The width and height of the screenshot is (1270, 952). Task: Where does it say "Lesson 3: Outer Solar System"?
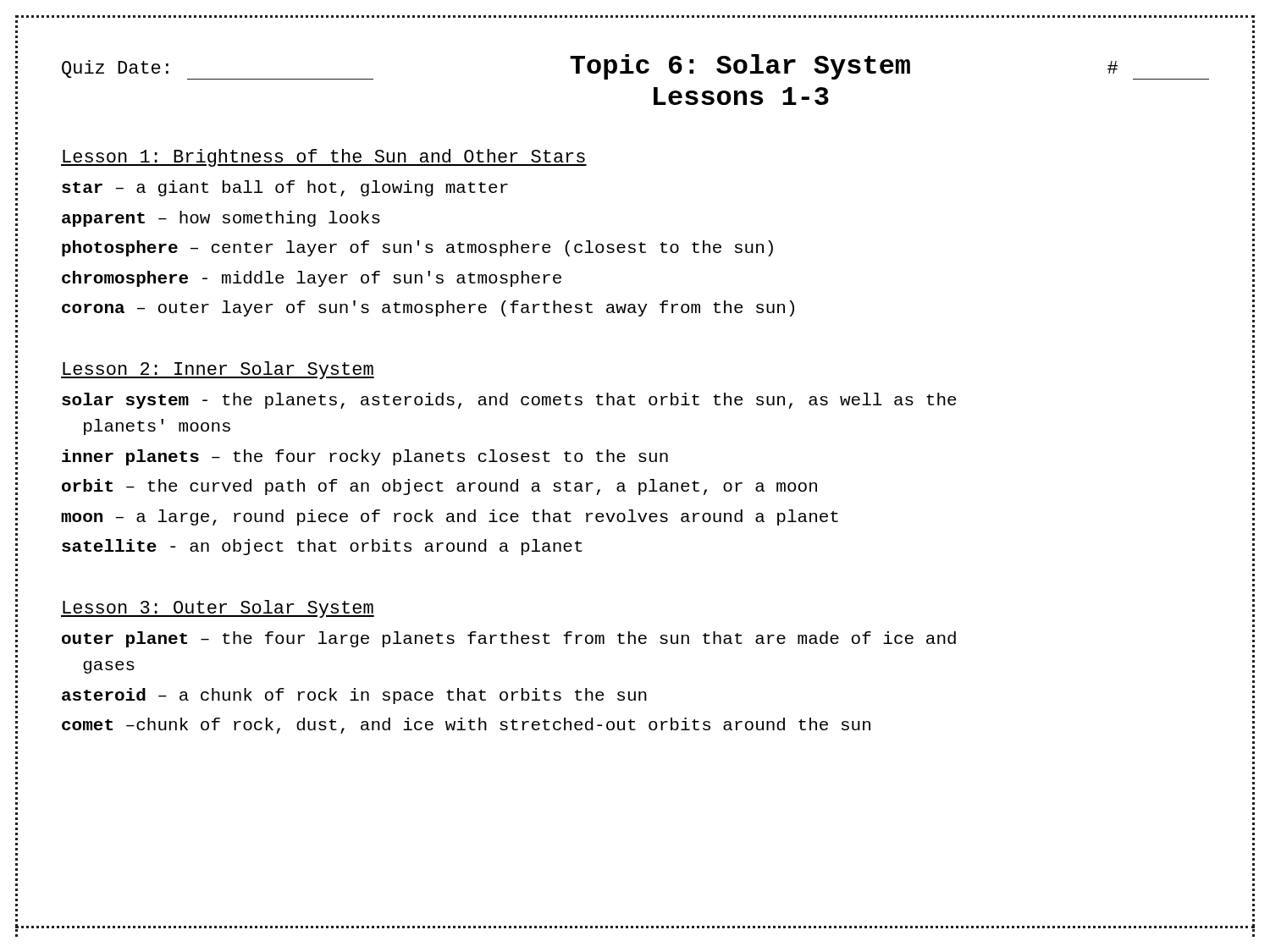click(x=217, y=608)
